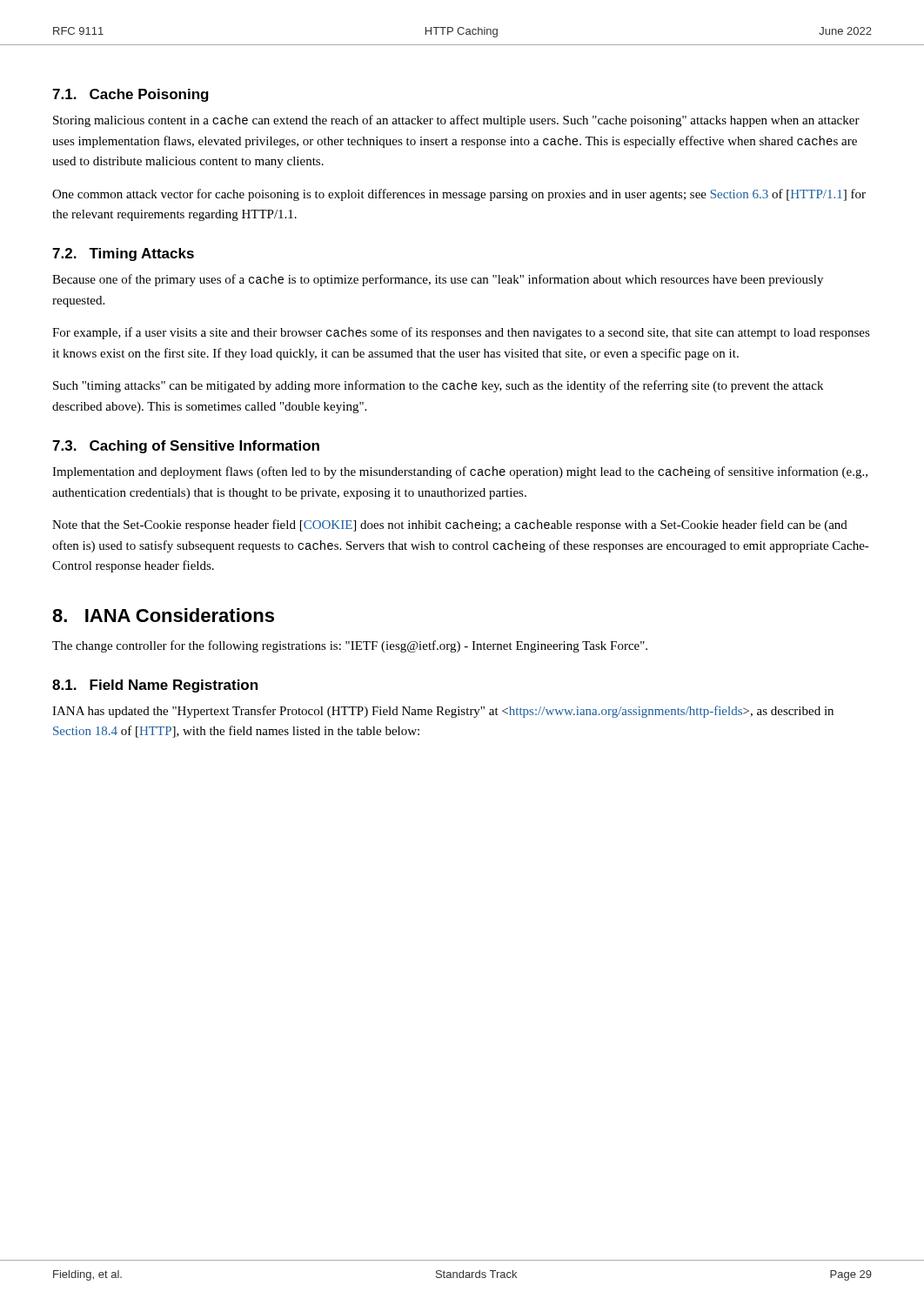Locate the block of text that opens with "For example, if a user"

461,343
